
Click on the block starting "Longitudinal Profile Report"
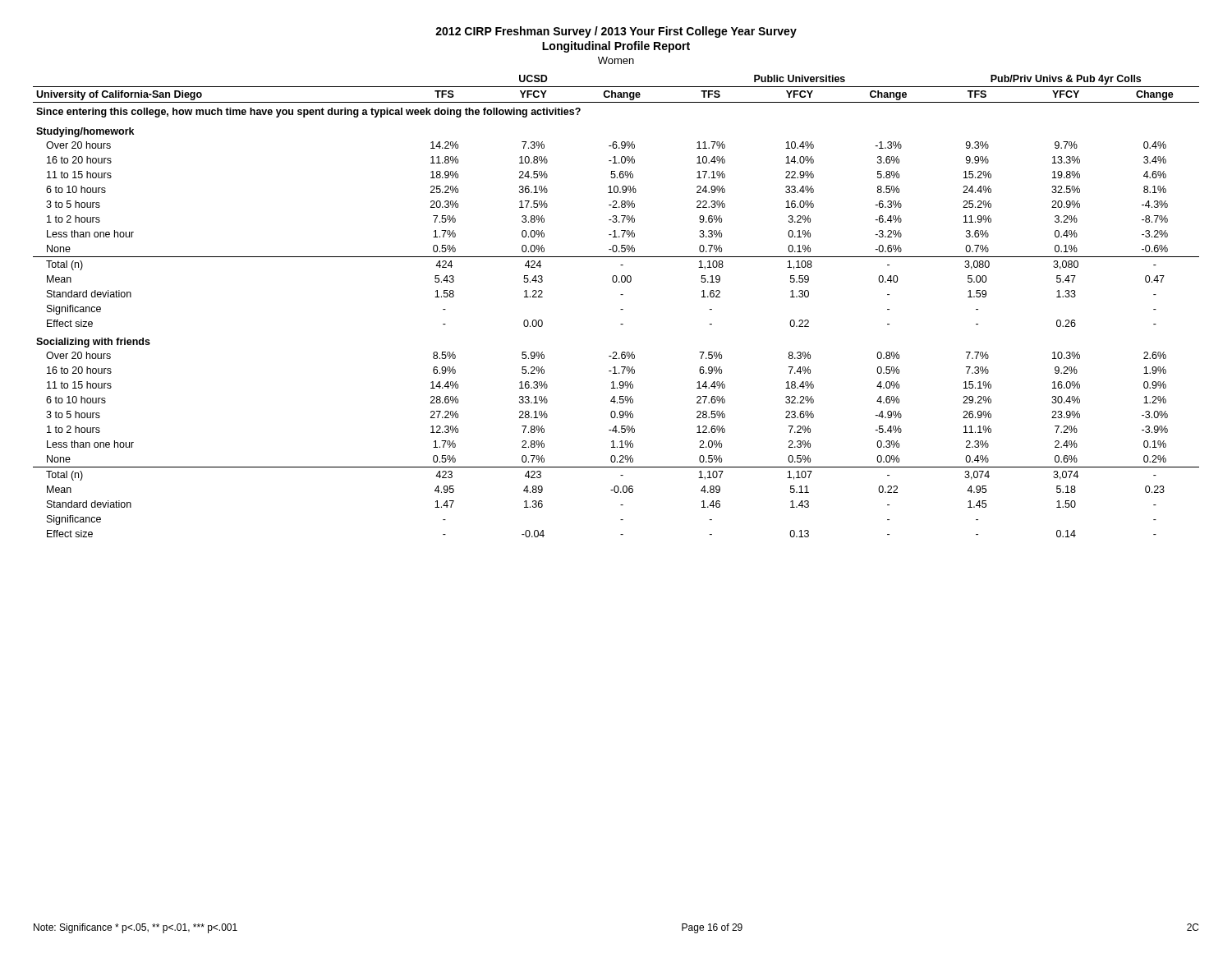616,46
